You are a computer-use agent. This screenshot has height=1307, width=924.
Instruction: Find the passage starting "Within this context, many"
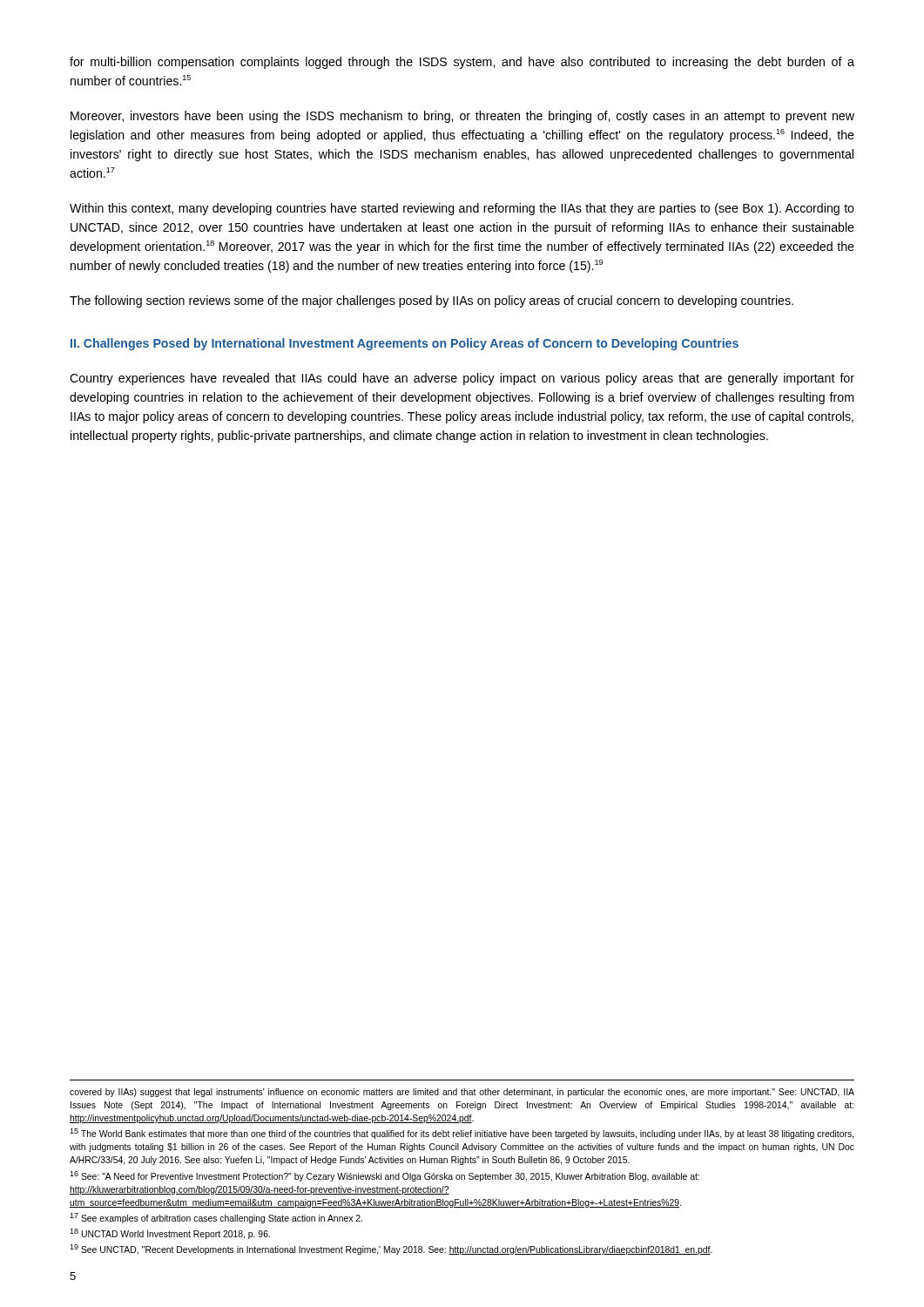coord(462,237)
